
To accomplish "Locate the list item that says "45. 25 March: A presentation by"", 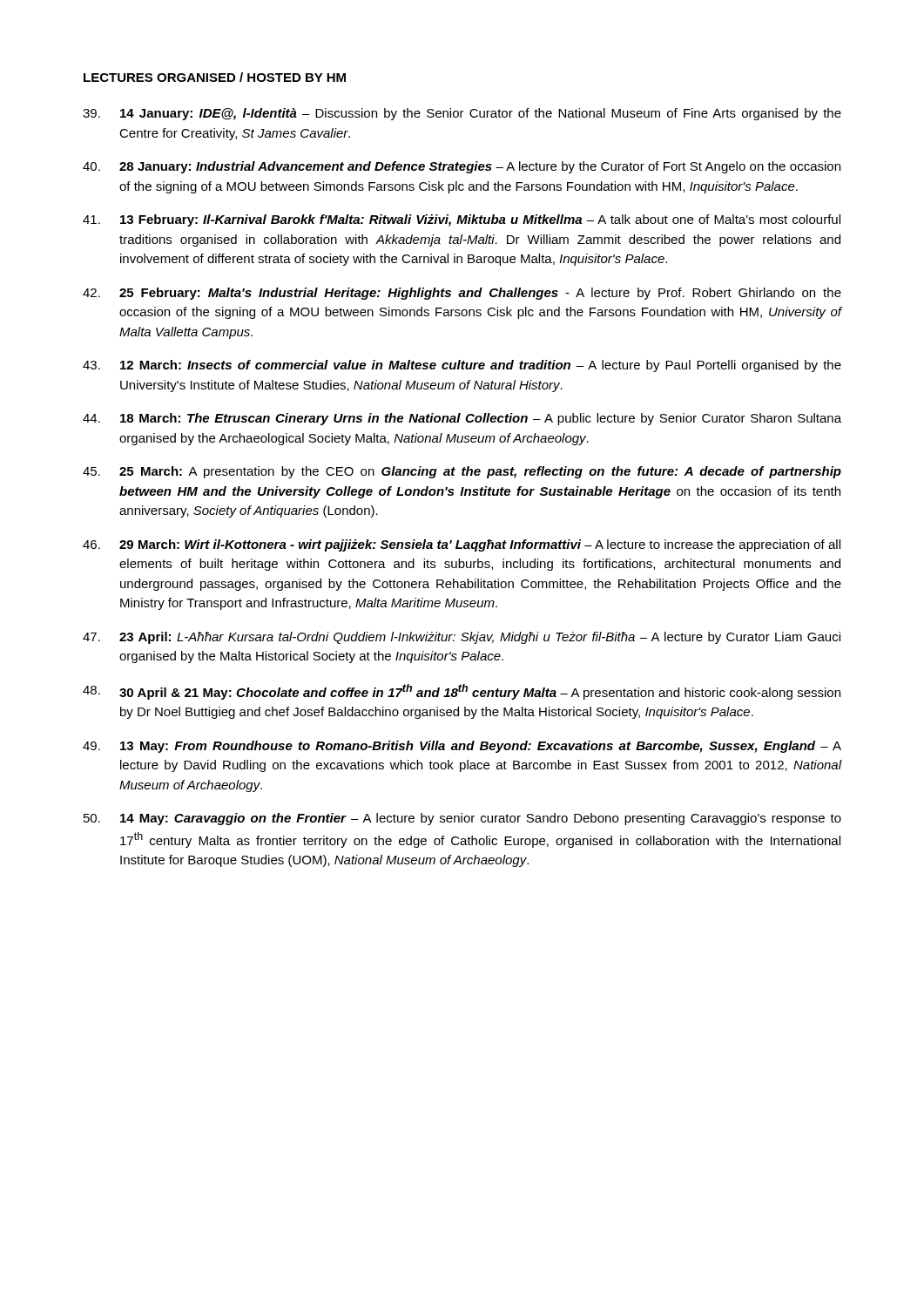I will pyautogui.click(x=462, y=491).
